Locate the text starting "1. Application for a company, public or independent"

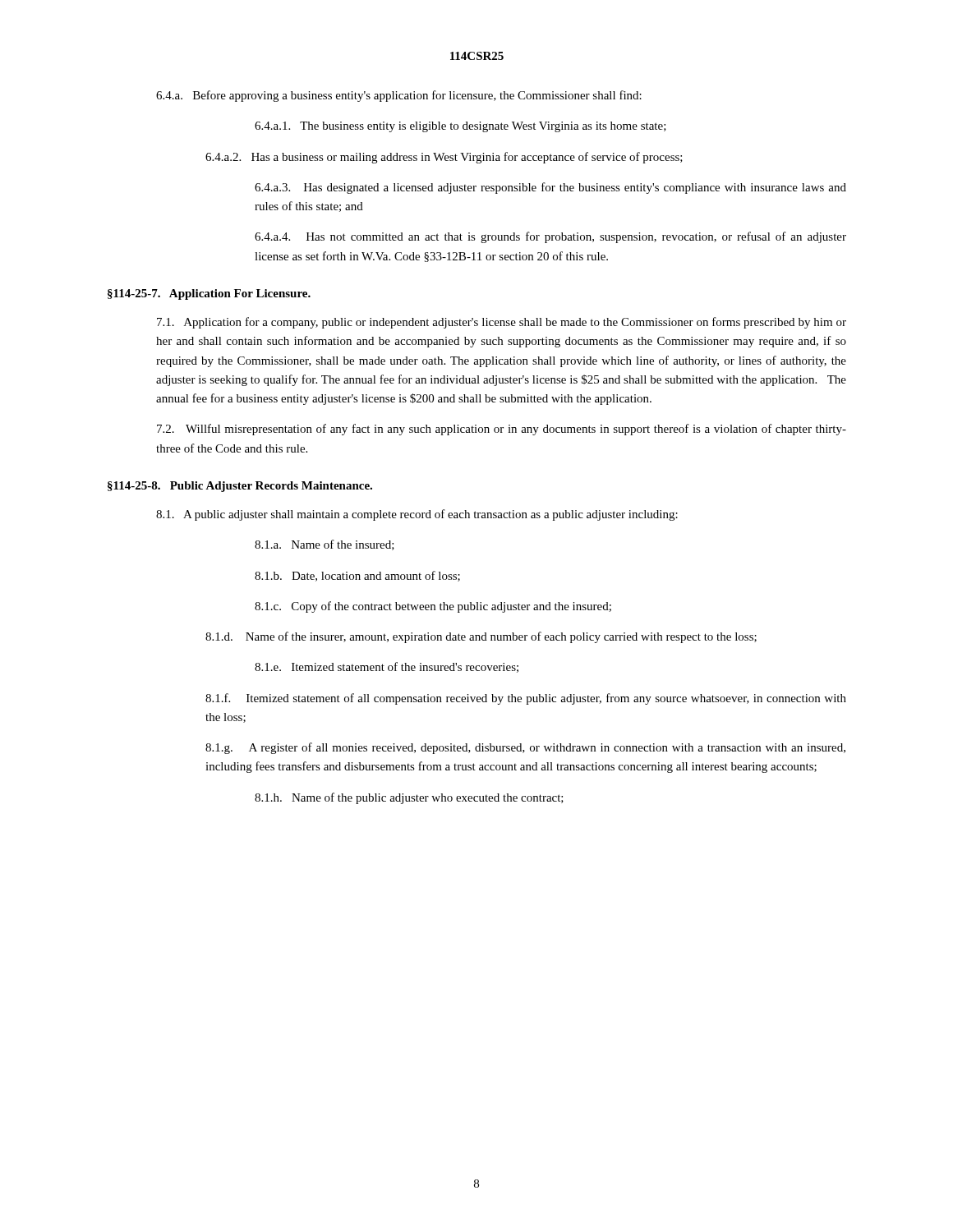point(501,360)
